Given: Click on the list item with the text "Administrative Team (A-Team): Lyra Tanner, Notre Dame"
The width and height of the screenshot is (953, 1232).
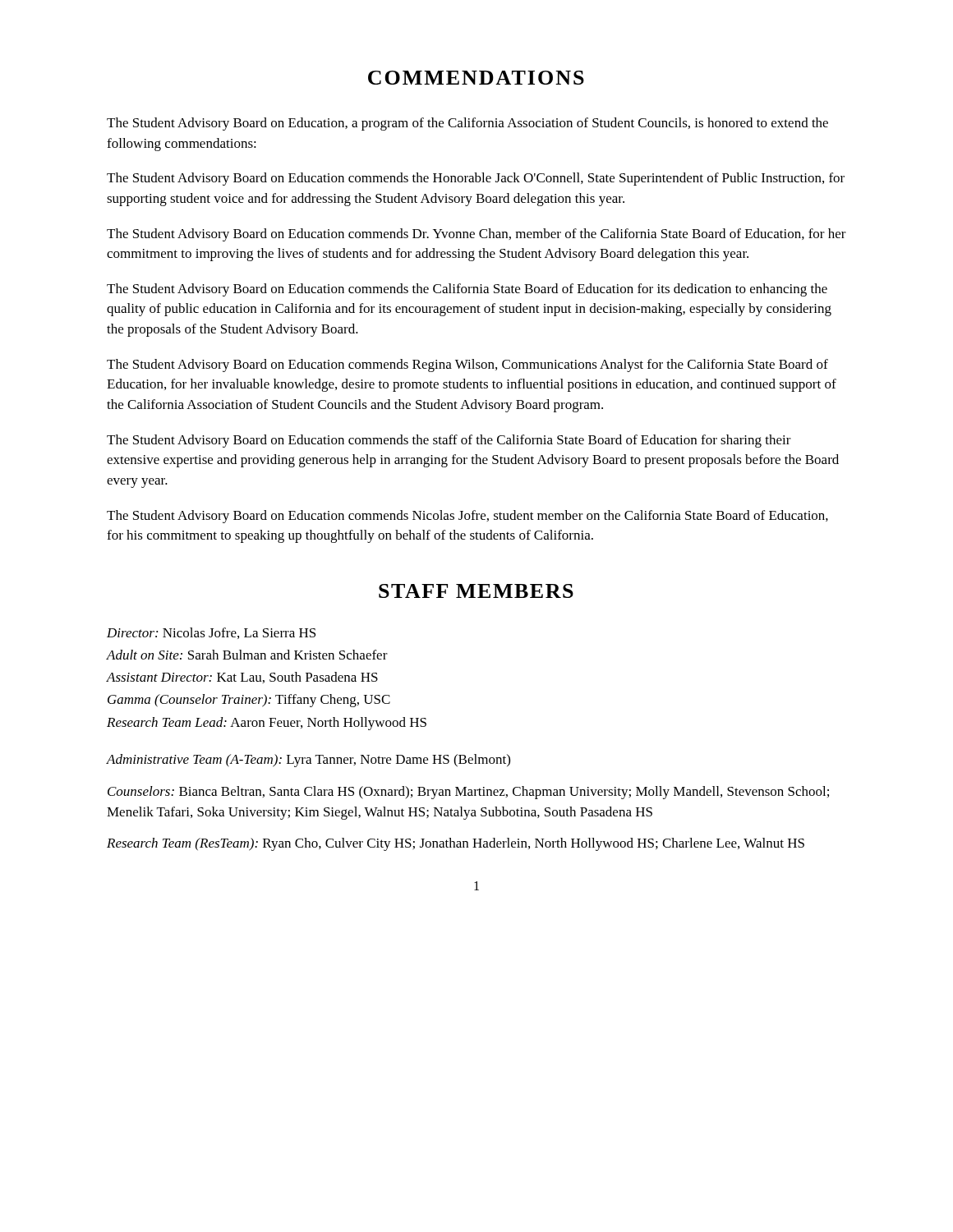Looking at the screenshot, I should (x=309, y=759).
